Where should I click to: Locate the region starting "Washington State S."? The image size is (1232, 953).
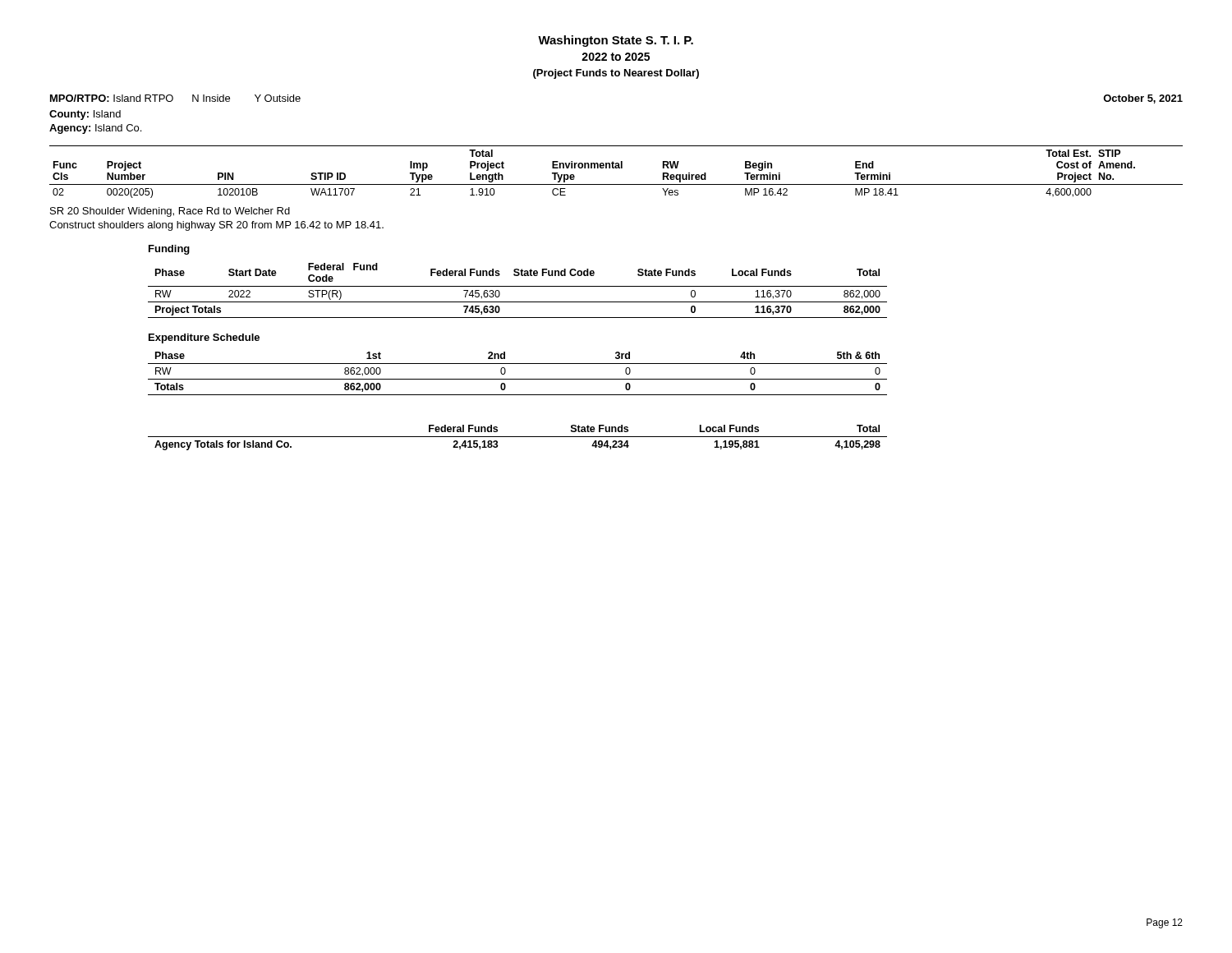(x=616, y=40)
